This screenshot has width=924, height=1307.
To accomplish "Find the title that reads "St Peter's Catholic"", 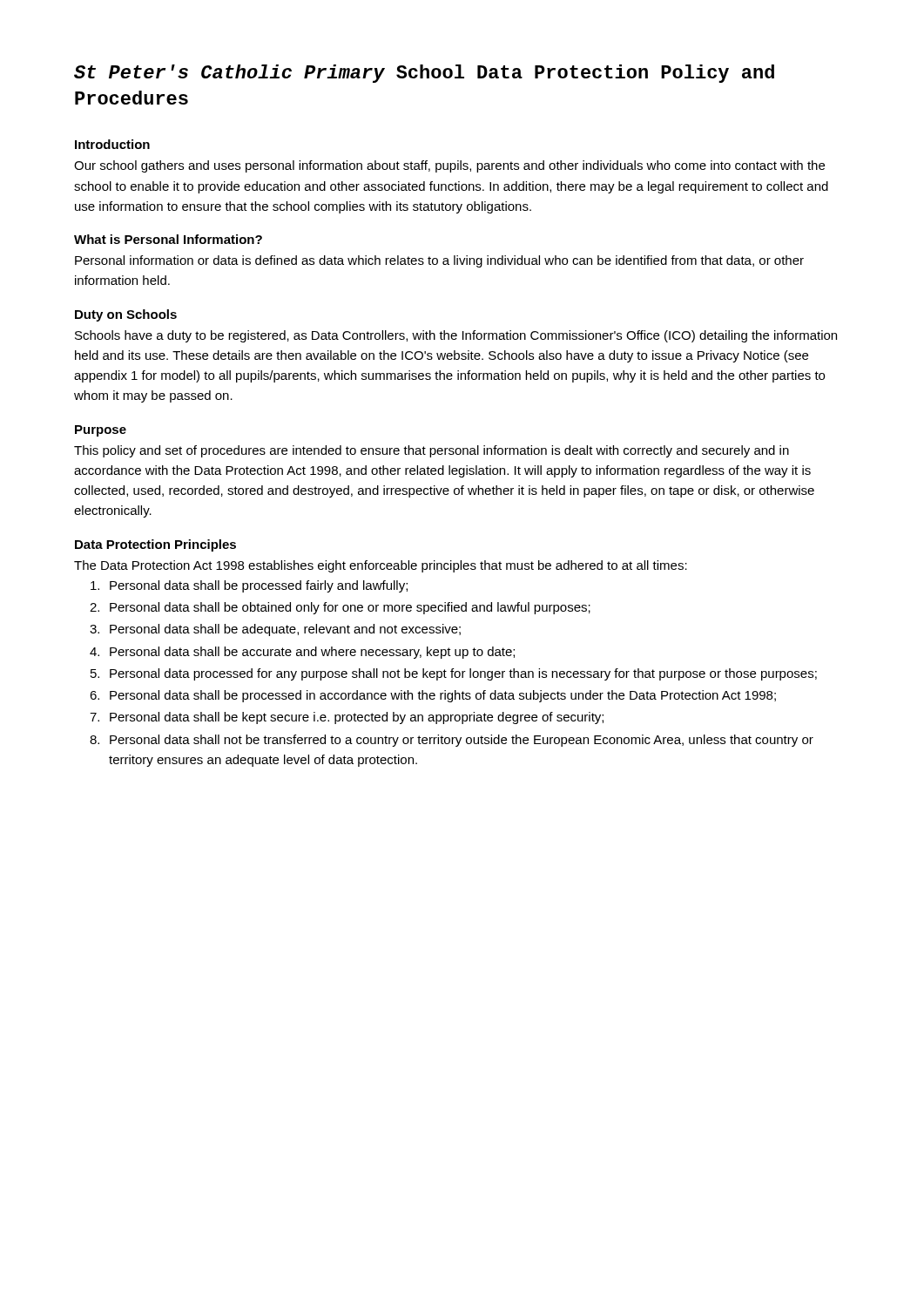I will tap(425, 87).
